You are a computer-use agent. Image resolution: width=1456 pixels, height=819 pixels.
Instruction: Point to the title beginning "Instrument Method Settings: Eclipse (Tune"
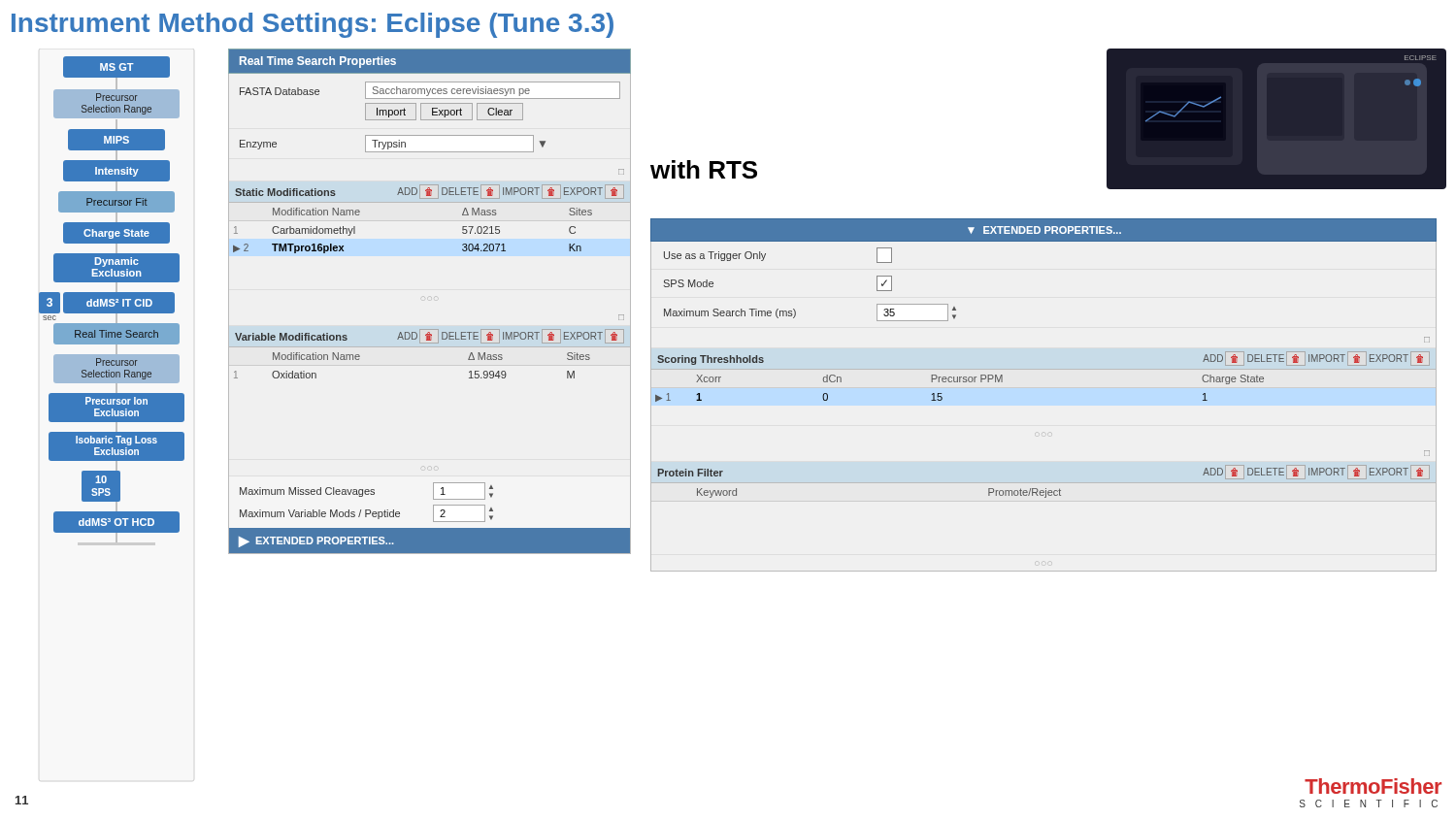312,23
